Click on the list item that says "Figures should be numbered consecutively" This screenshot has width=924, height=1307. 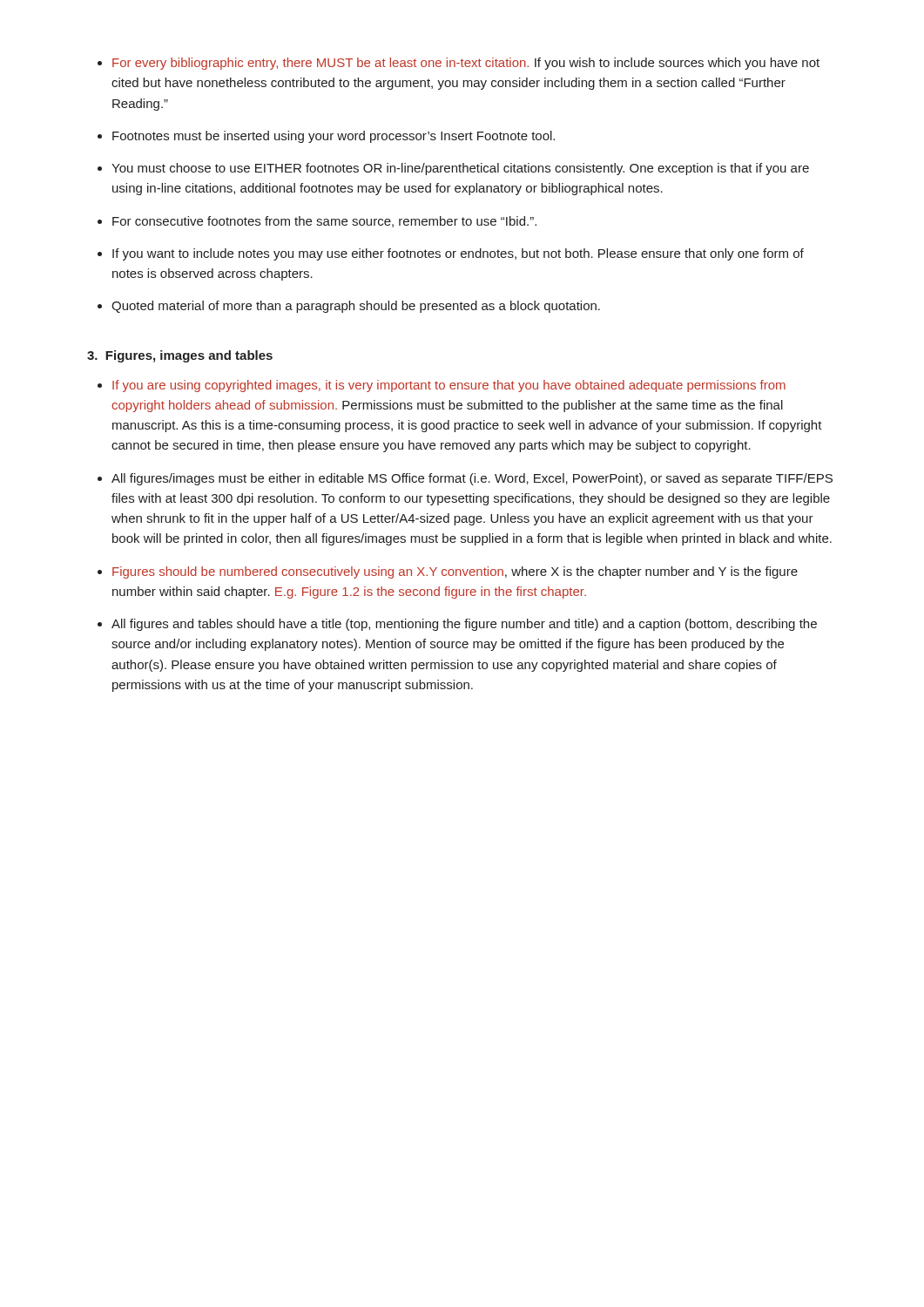[x=474, y=581]
